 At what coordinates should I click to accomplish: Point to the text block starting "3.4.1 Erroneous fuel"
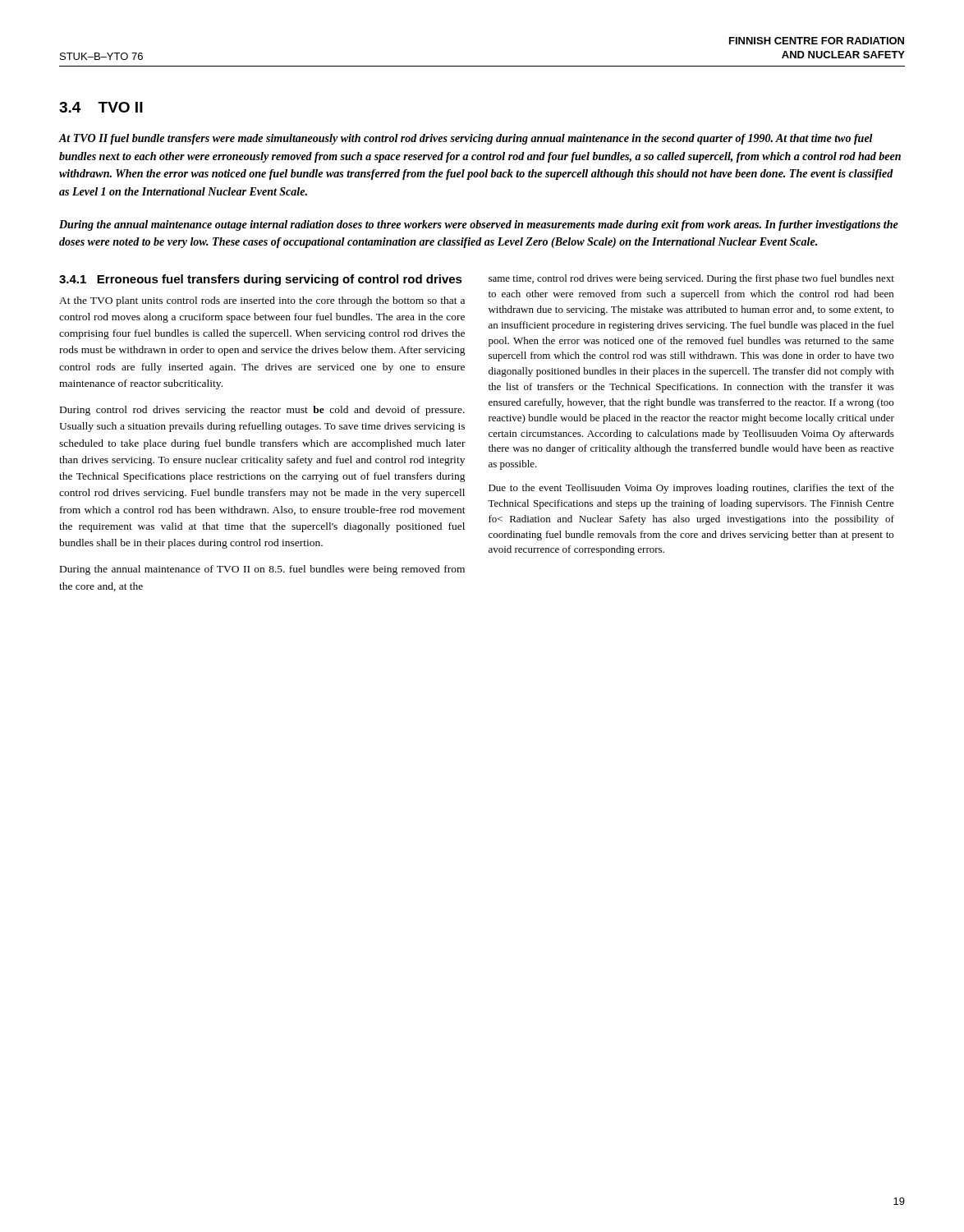(261, 279)
